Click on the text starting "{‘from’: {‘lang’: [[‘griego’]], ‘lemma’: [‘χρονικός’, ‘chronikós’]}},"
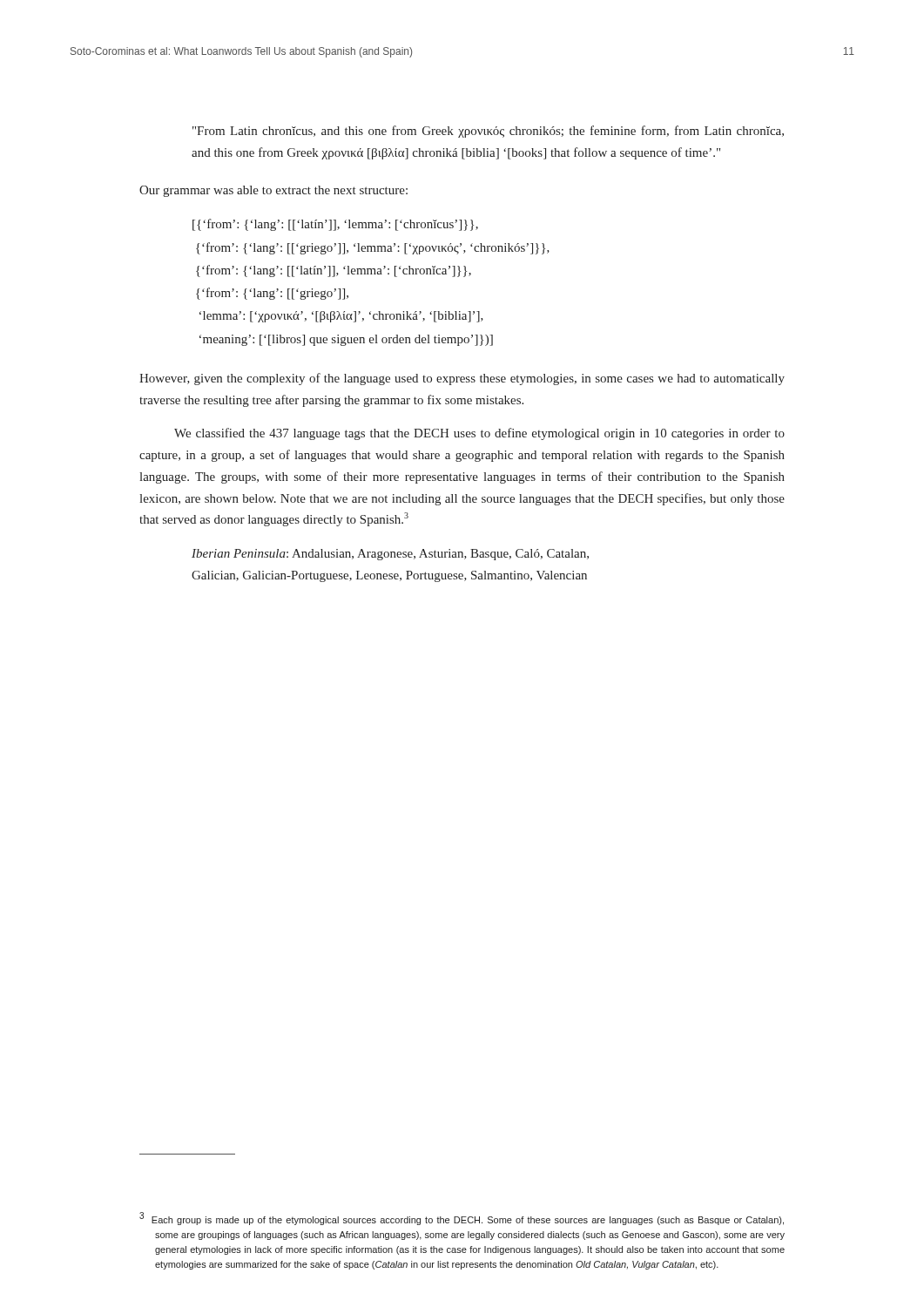Screen dimensions: 1307x924 371,247
